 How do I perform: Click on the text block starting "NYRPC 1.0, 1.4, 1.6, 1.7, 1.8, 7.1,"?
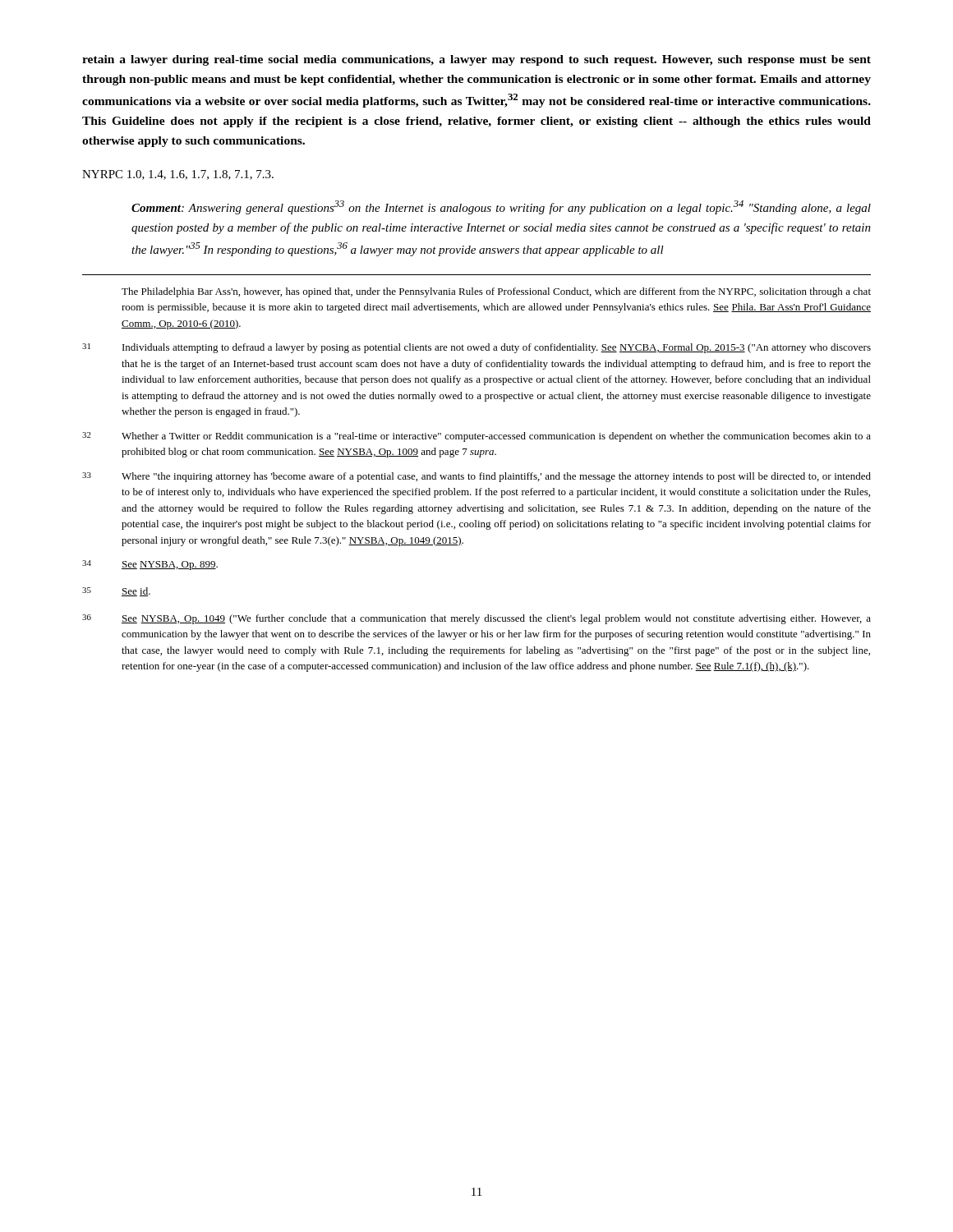click(x=178, y=174)
